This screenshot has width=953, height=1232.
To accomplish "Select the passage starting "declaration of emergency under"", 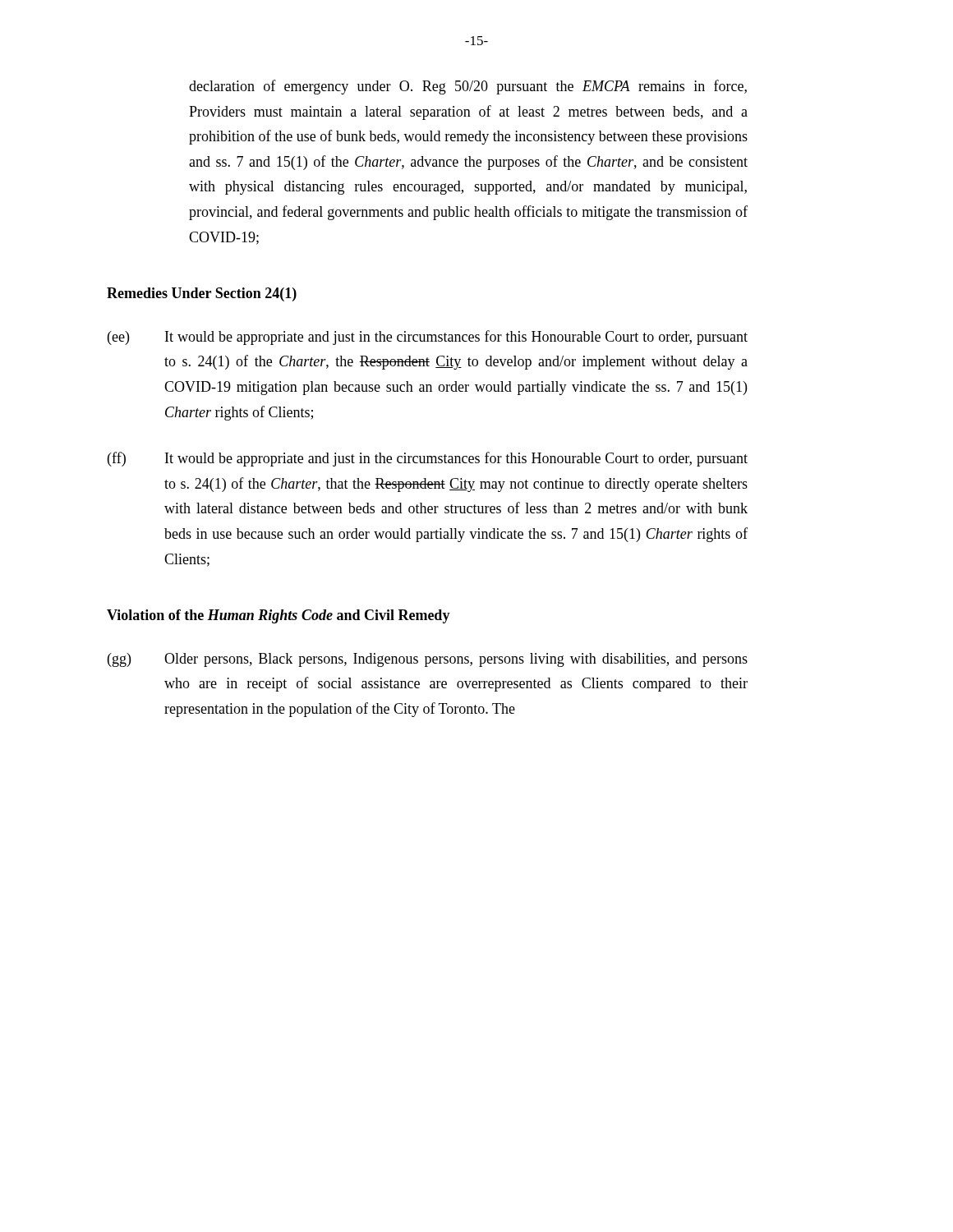I will coord(468,162).
